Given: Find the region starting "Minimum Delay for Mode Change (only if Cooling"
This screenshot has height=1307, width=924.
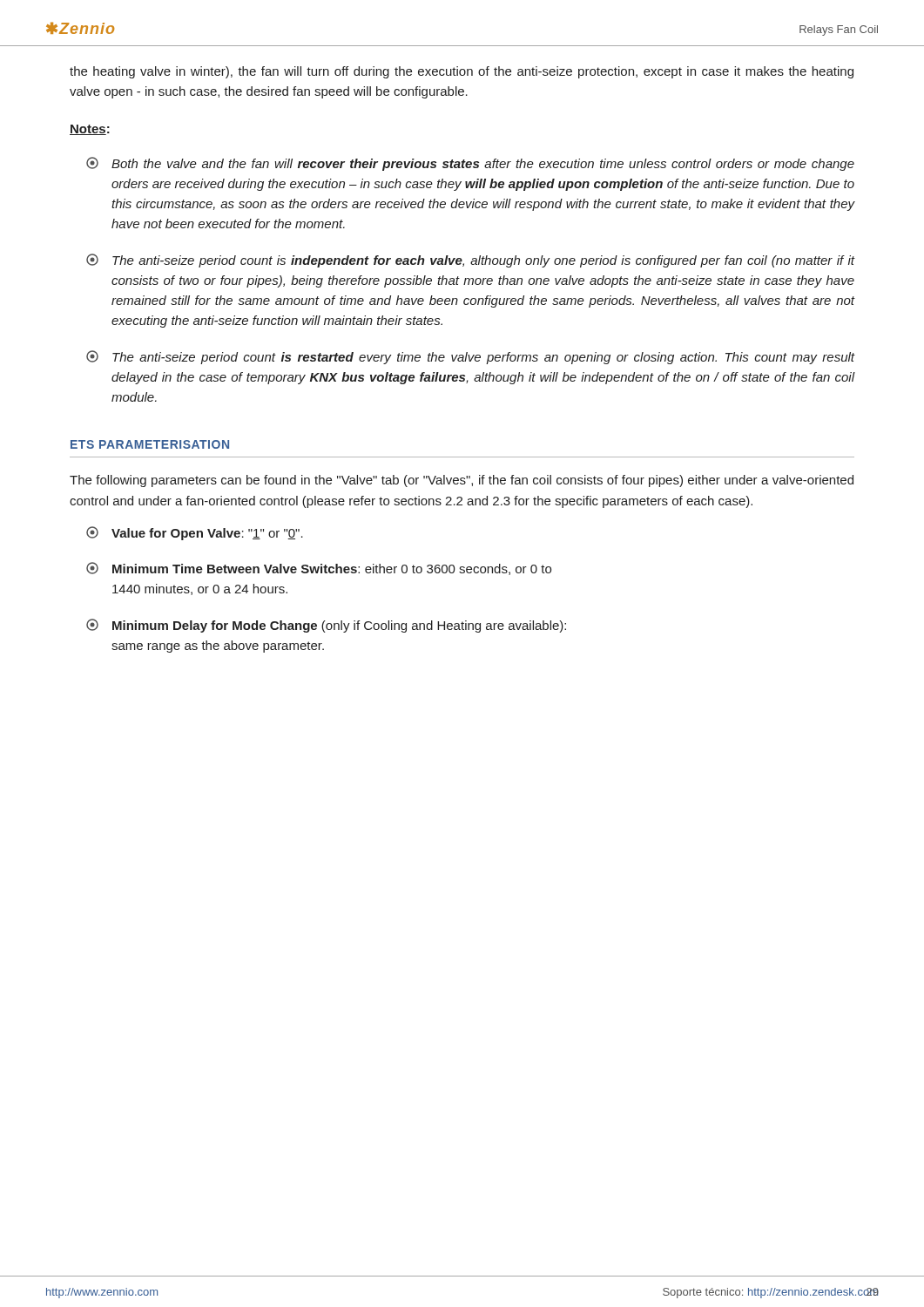Looking at the screenshot, I should [x=326, y=635].
